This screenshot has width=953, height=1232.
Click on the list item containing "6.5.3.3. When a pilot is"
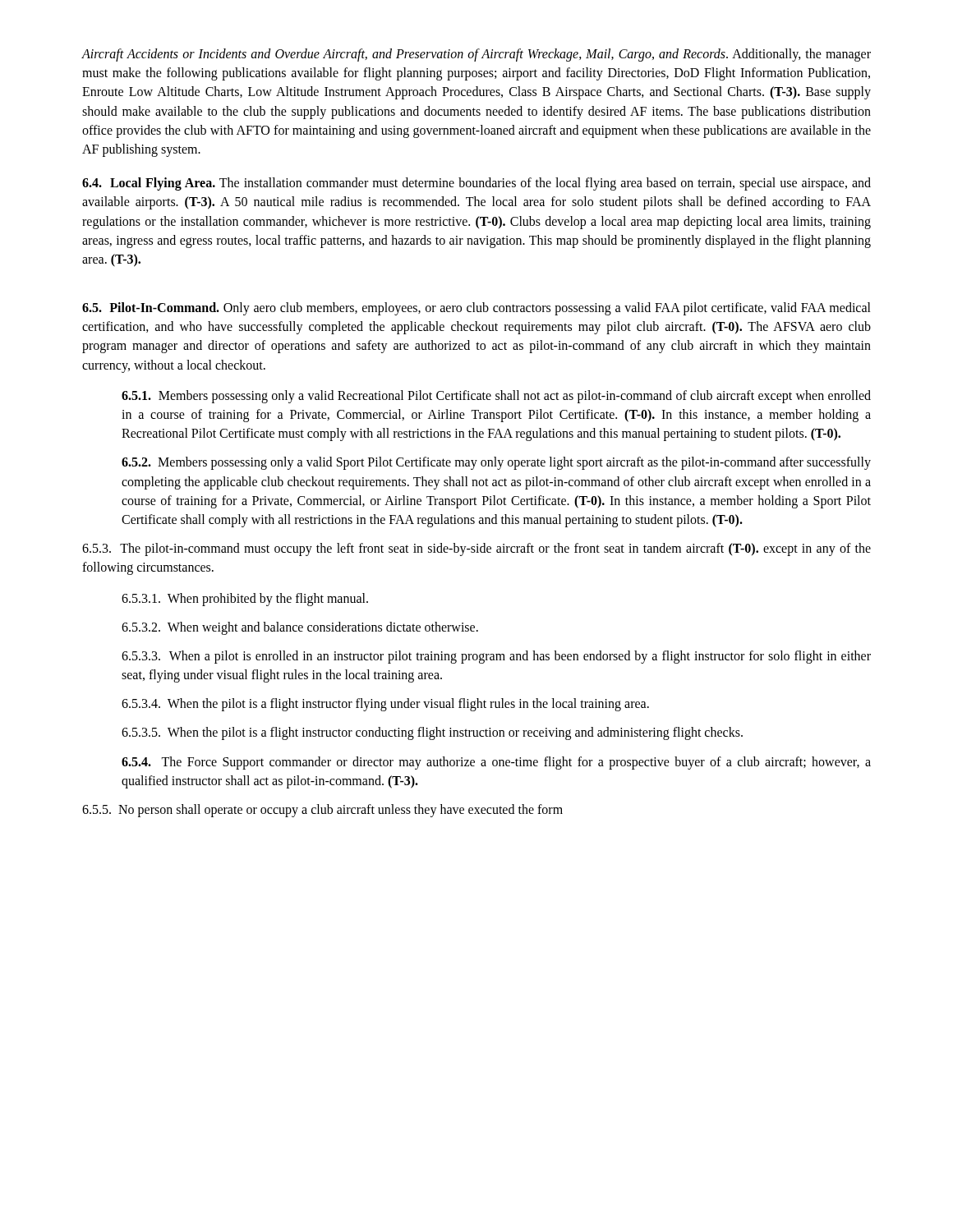coord(496,665)
